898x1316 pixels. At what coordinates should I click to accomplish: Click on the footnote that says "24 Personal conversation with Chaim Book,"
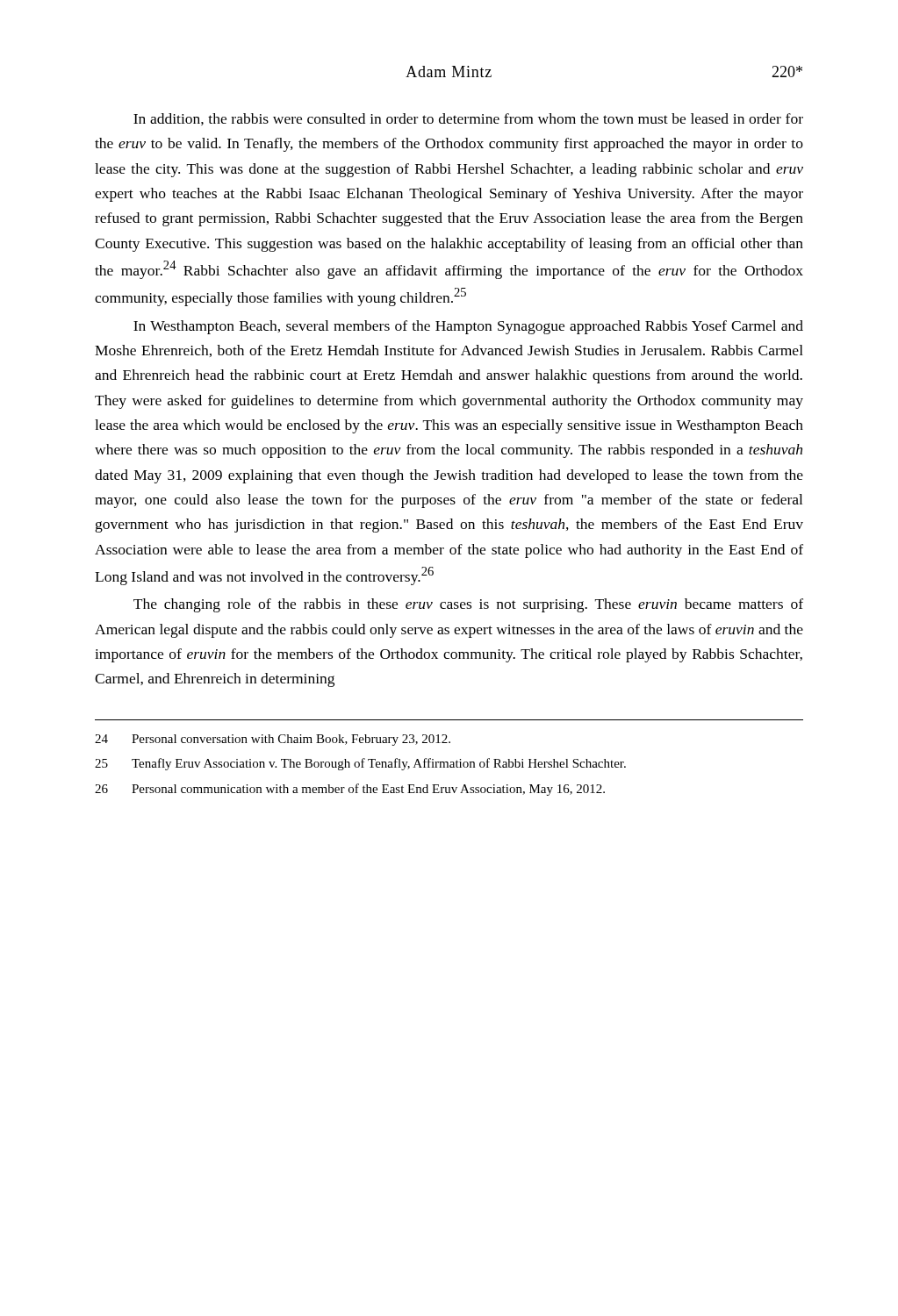point(273,739)
